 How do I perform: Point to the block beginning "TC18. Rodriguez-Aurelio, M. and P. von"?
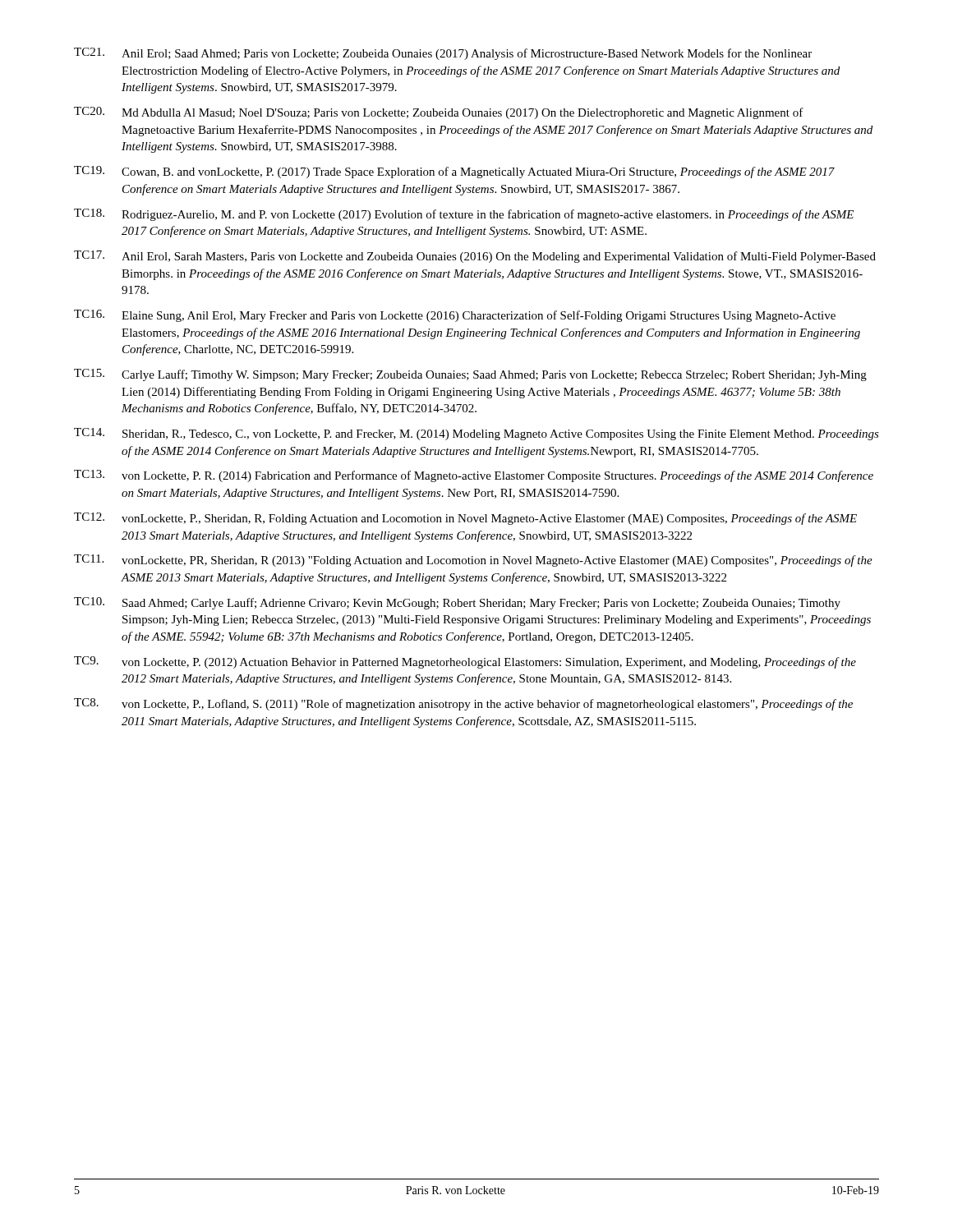476,223
